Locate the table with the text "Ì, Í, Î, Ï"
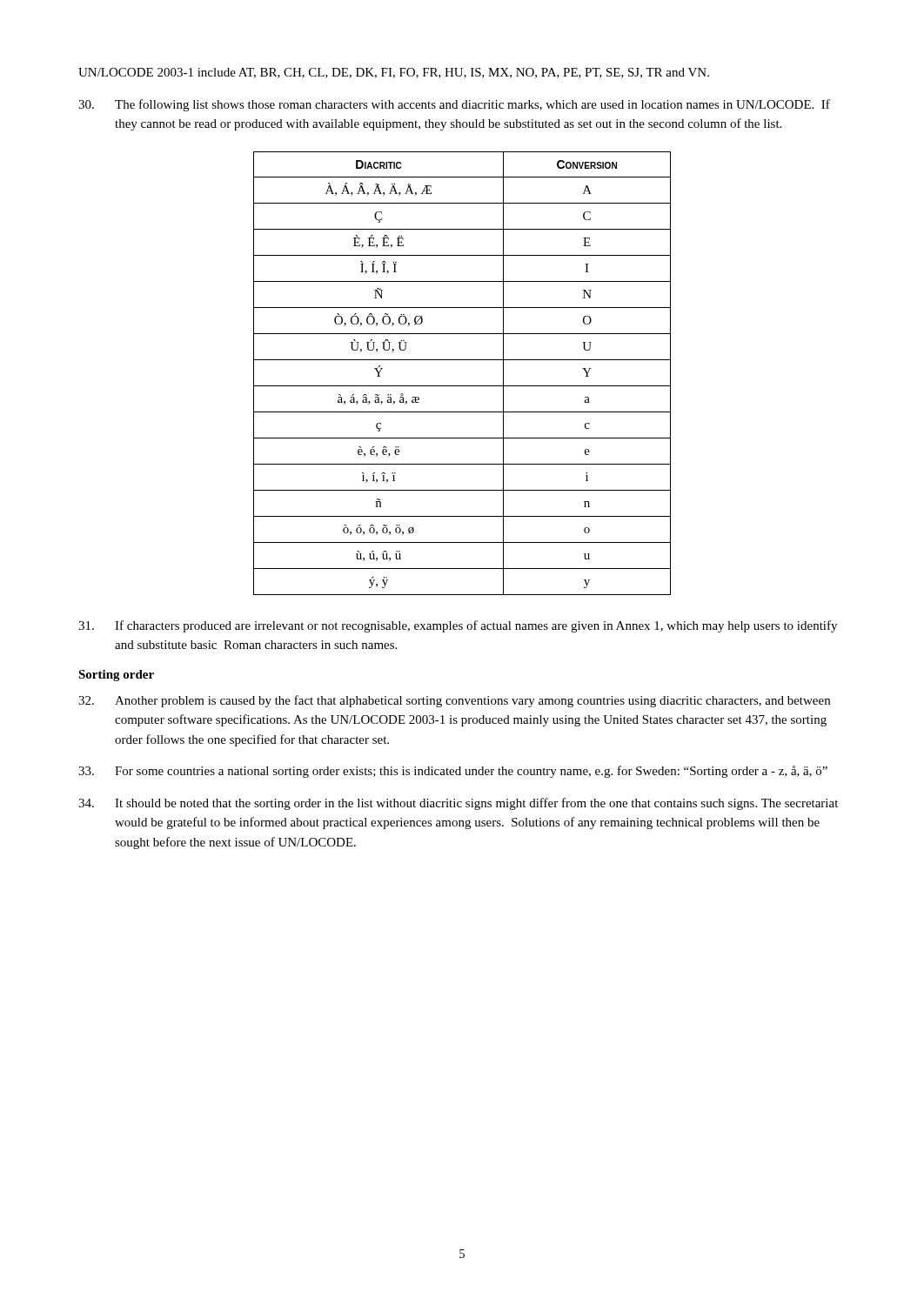Image resolution: width=924 pixels, height=1305 pixels. pos(462,373)
